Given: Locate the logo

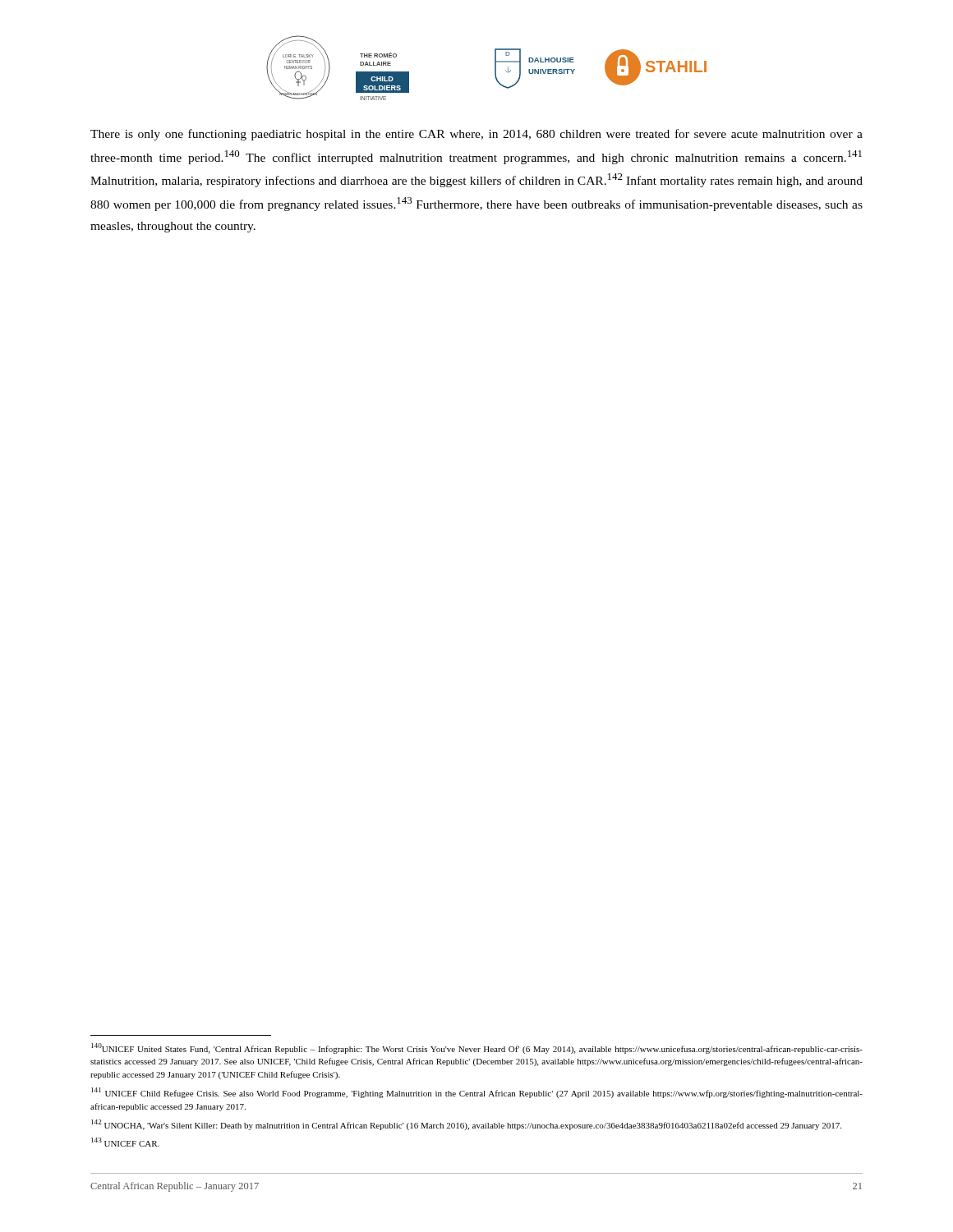Looking at the screenshot, I should [476, 70].
